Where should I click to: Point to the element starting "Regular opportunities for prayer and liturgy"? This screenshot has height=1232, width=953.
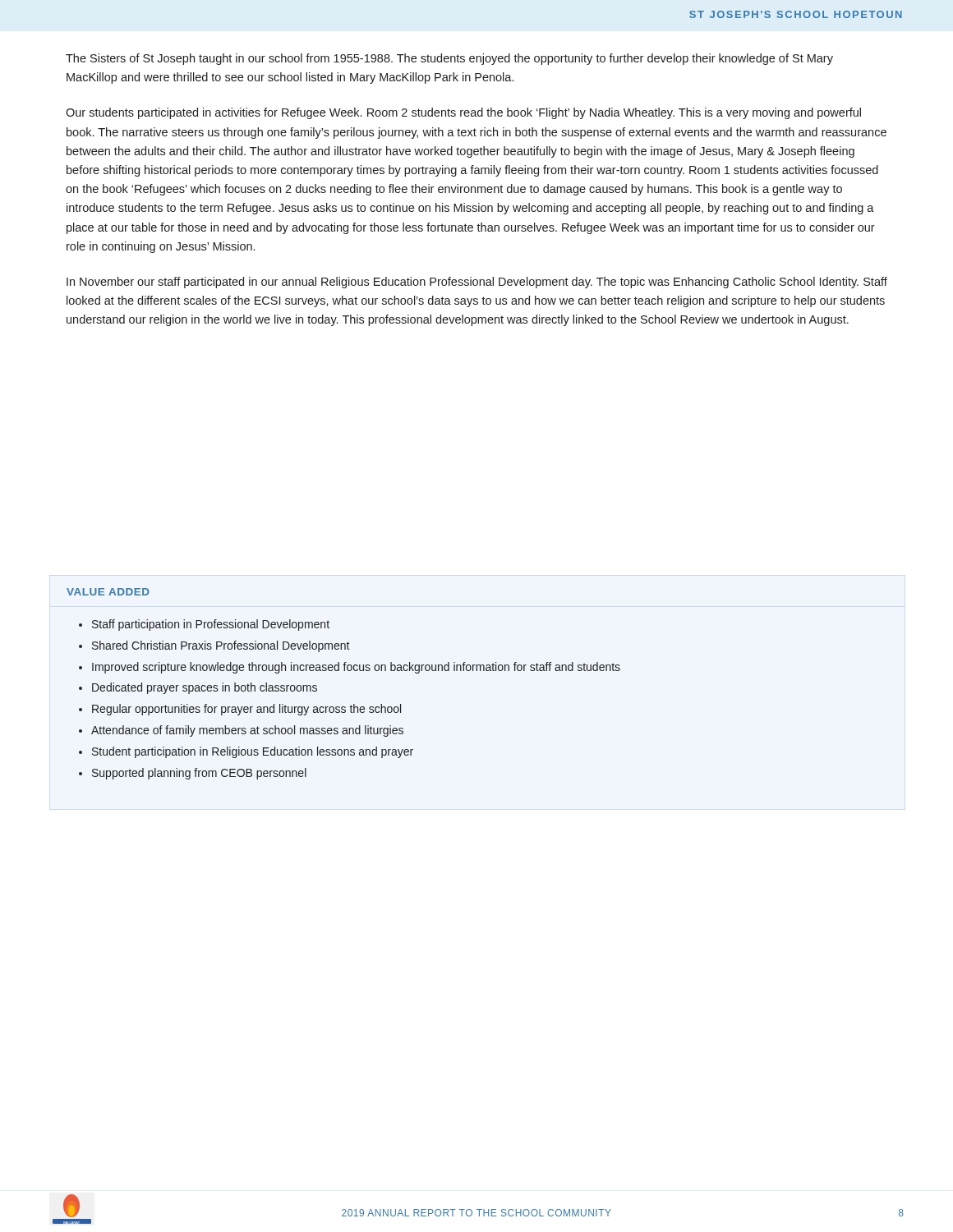247,709
